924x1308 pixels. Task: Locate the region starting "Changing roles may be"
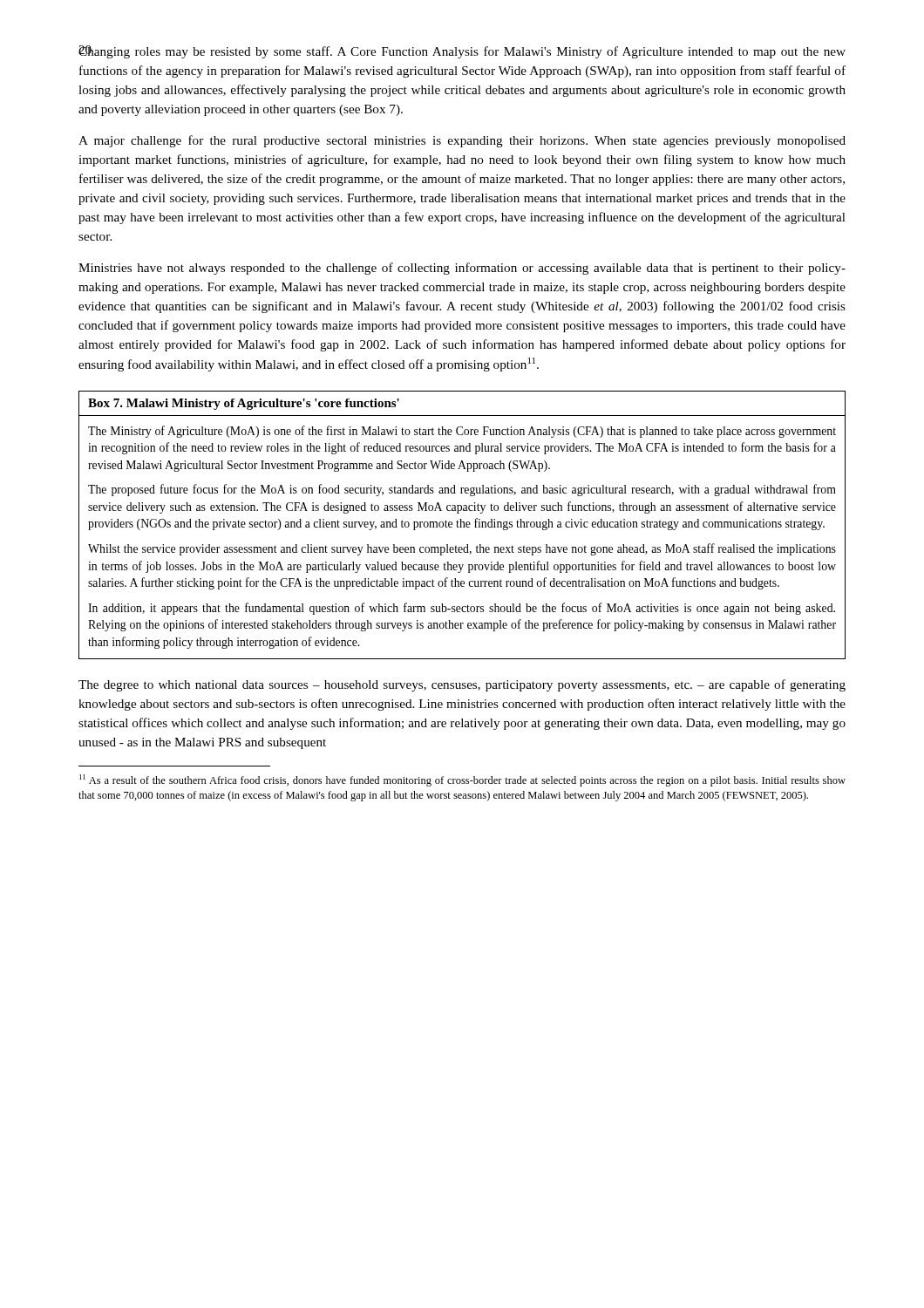tap(462, 80)
